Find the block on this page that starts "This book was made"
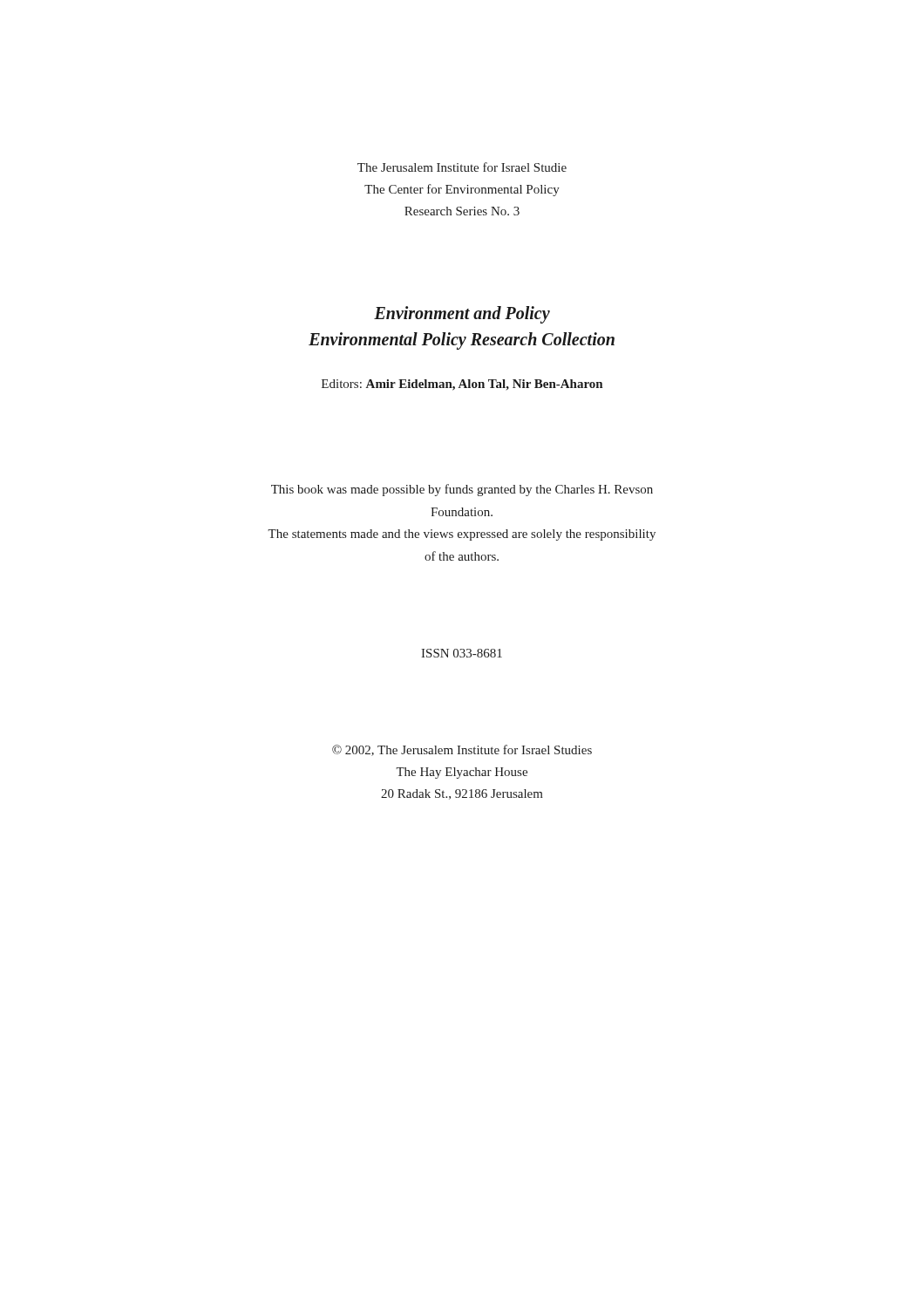Viewport: 924px width, 1308px height. [462, 523]
